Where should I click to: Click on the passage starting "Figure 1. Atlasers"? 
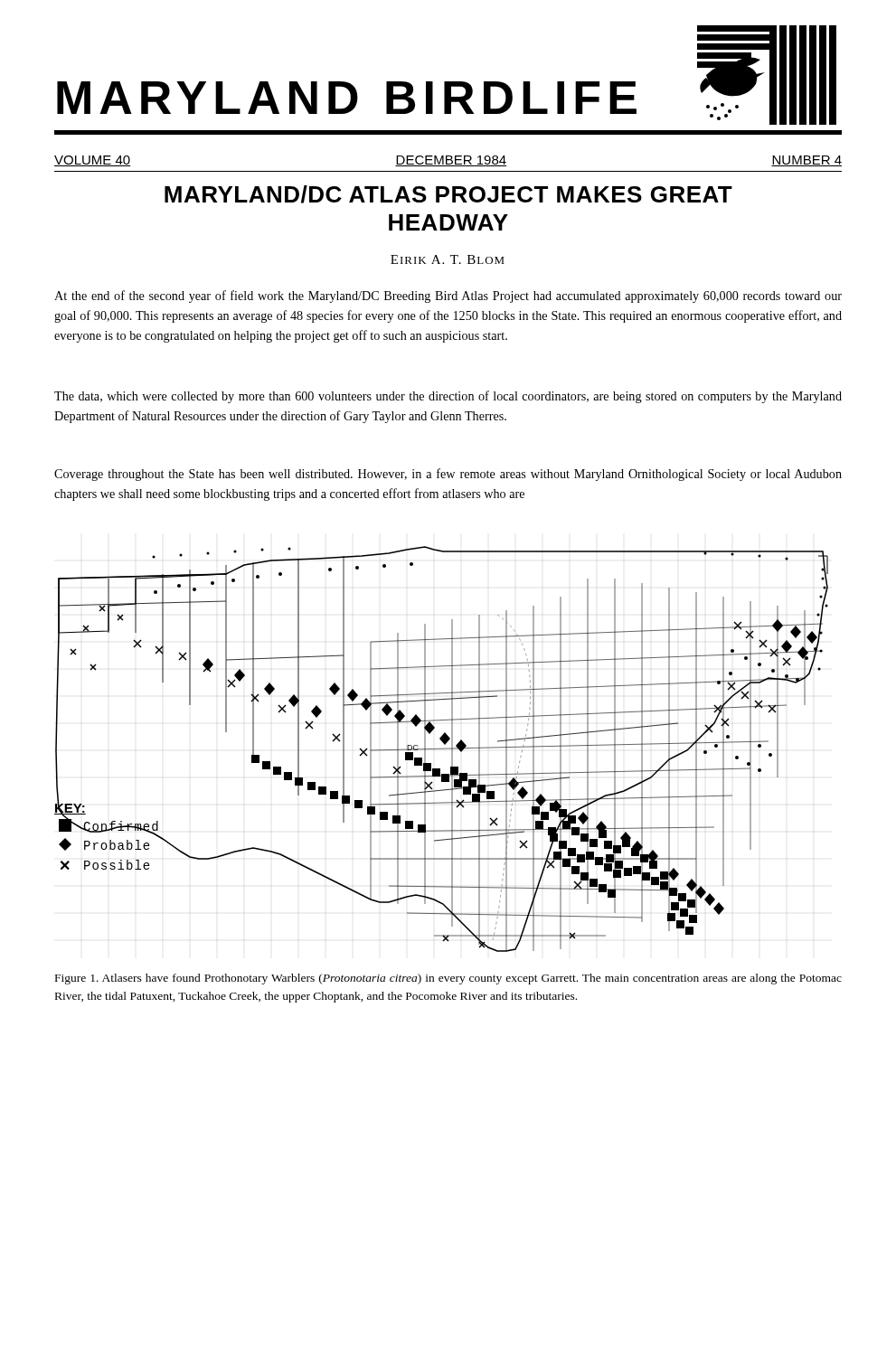coord(448,987)
